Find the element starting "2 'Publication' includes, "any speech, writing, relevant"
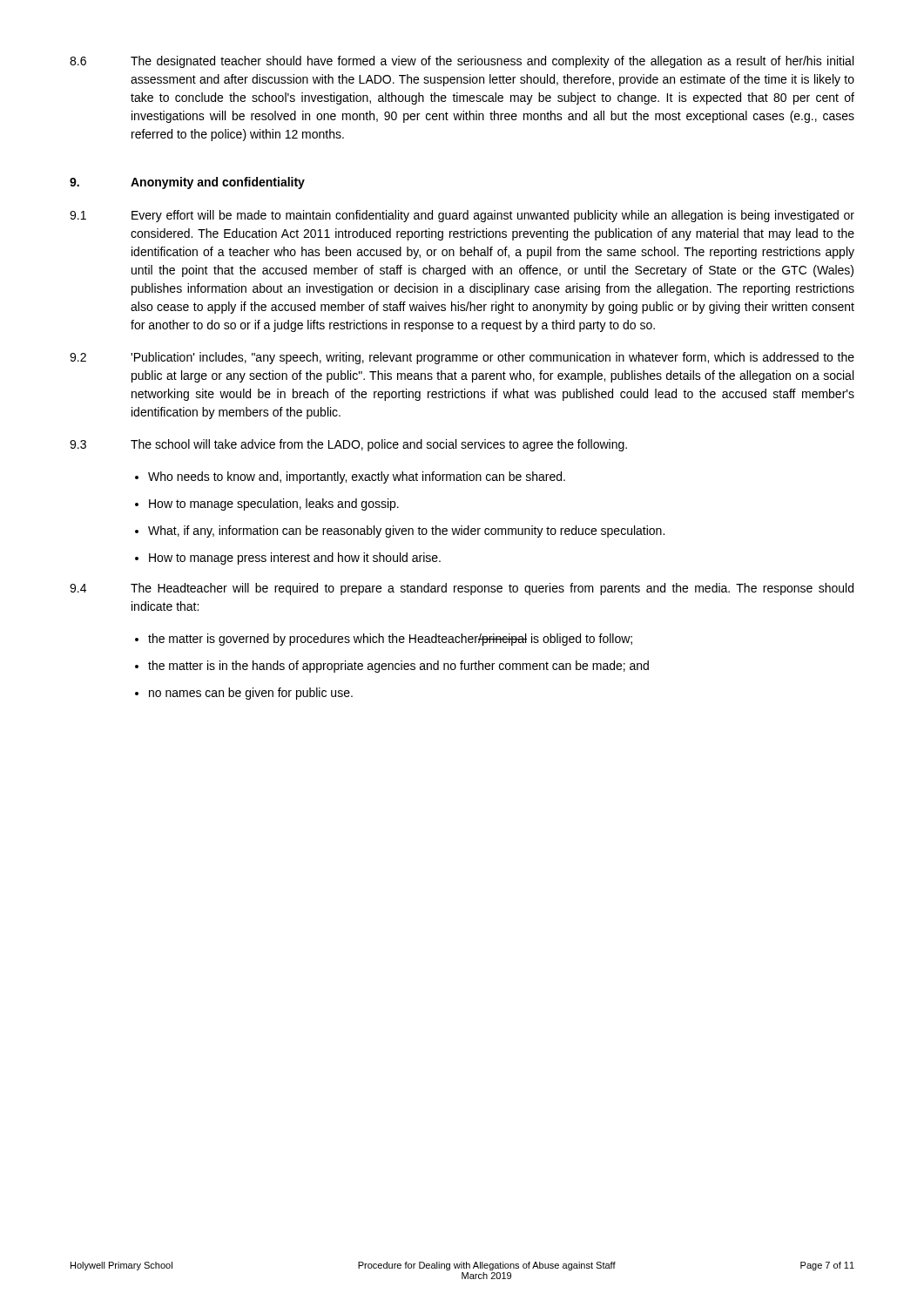This screenshot has width=924, height=1307. coord(462,385)
